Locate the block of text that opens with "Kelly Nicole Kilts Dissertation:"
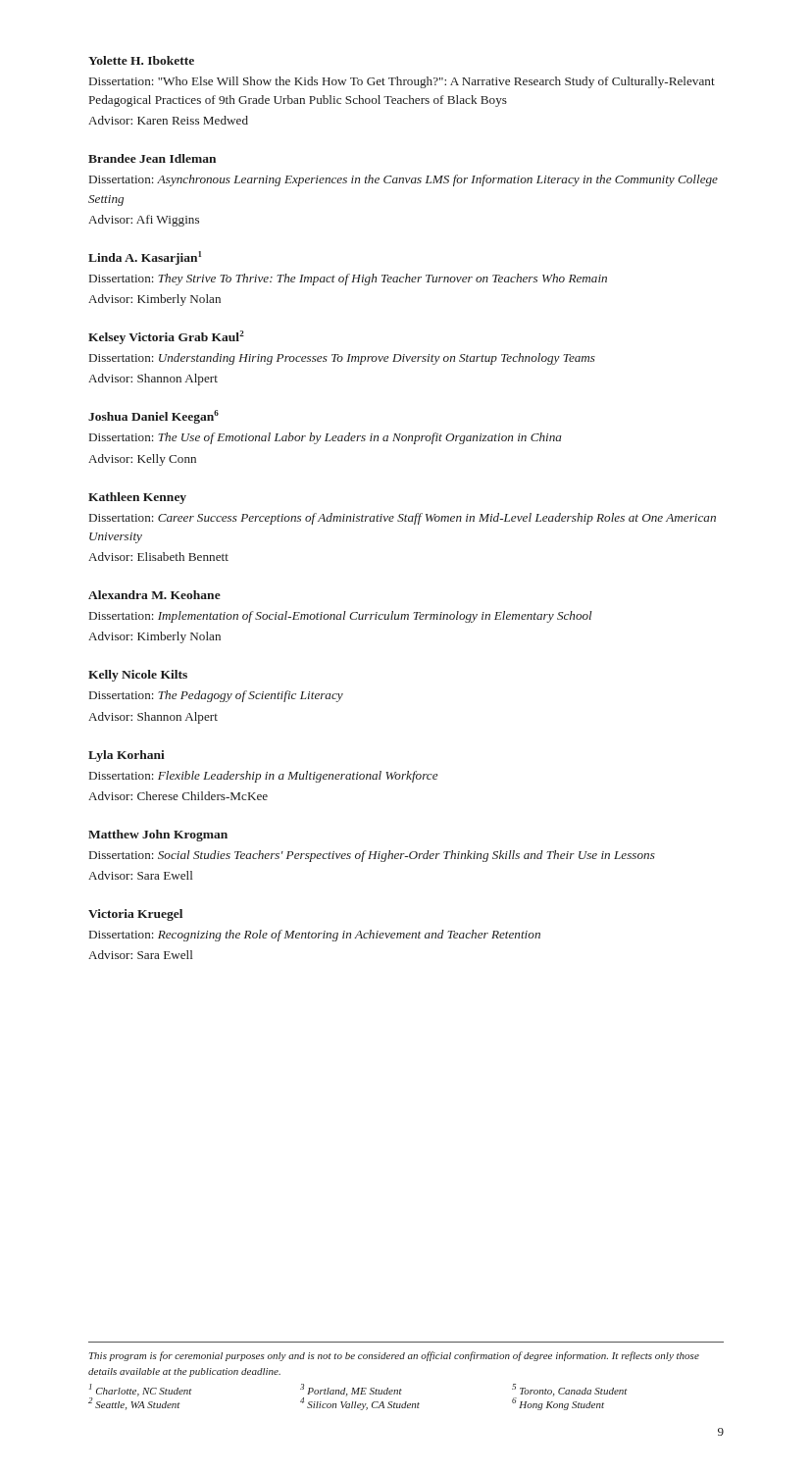Image resolution: width=812 pixels, height=1471 pixels. coord(138,676)
